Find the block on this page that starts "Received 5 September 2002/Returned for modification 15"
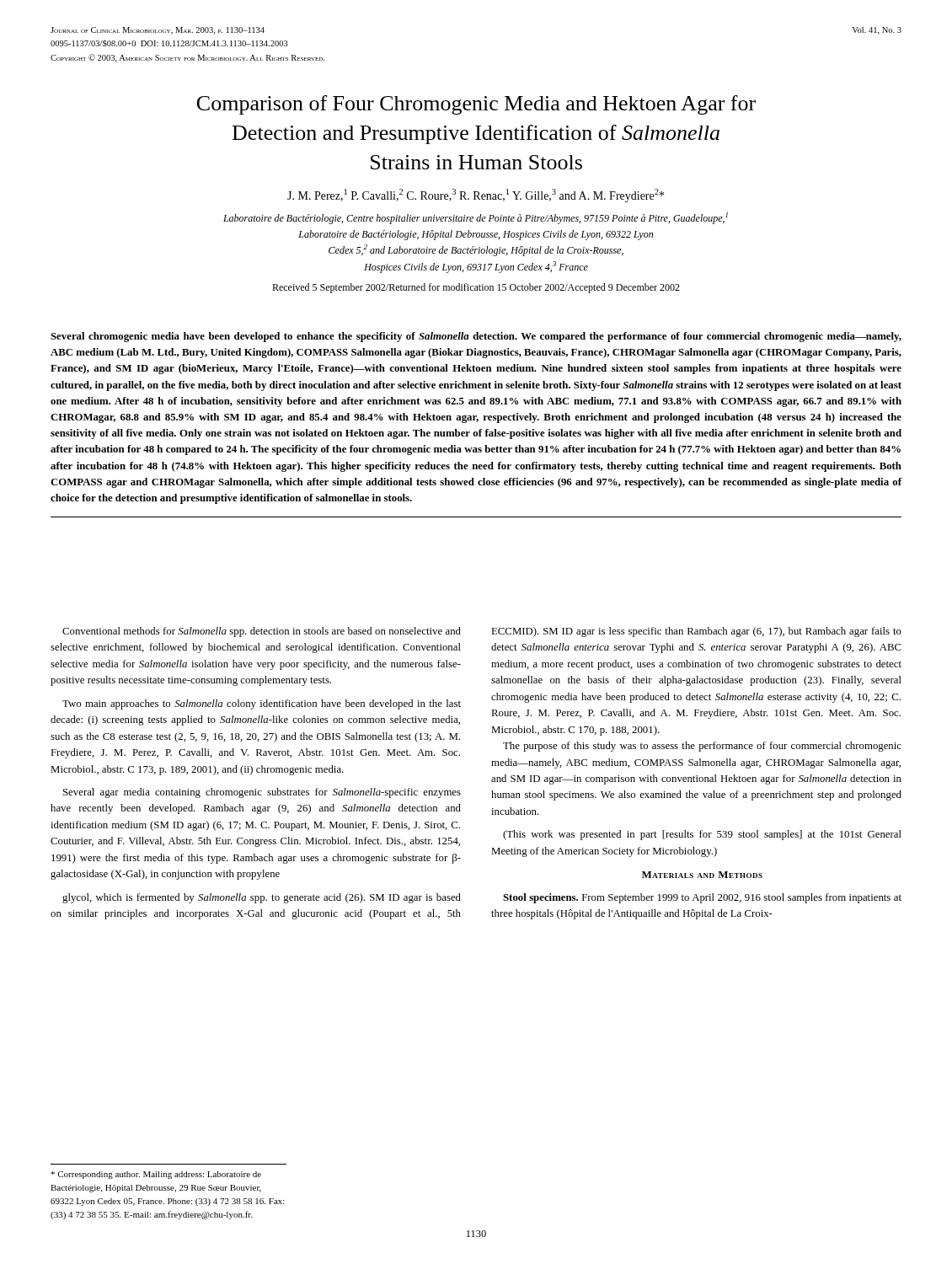 [x=476, y=288]
